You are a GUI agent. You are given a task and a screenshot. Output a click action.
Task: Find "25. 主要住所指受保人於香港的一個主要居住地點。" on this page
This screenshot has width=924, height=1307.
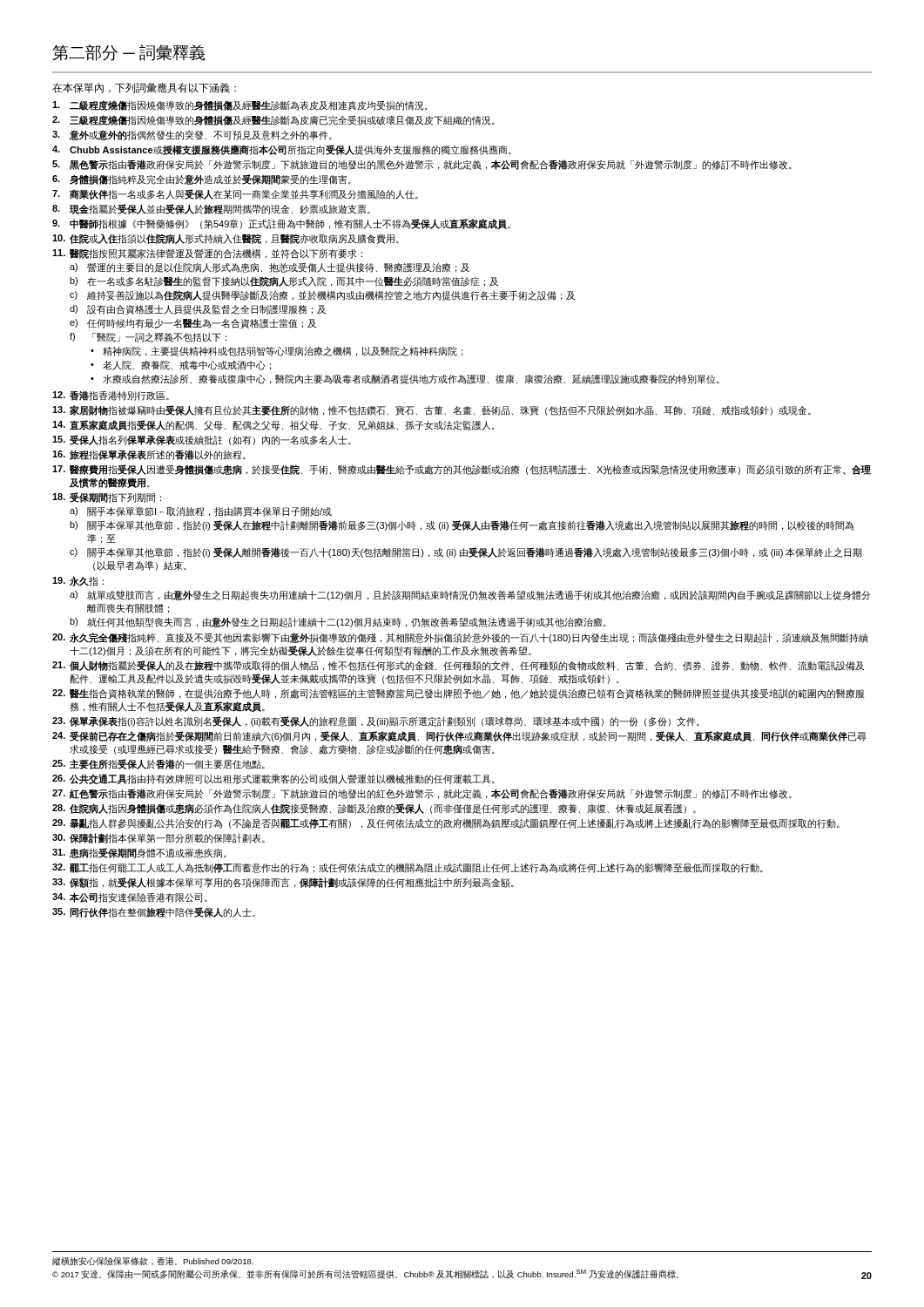[162, 765]
